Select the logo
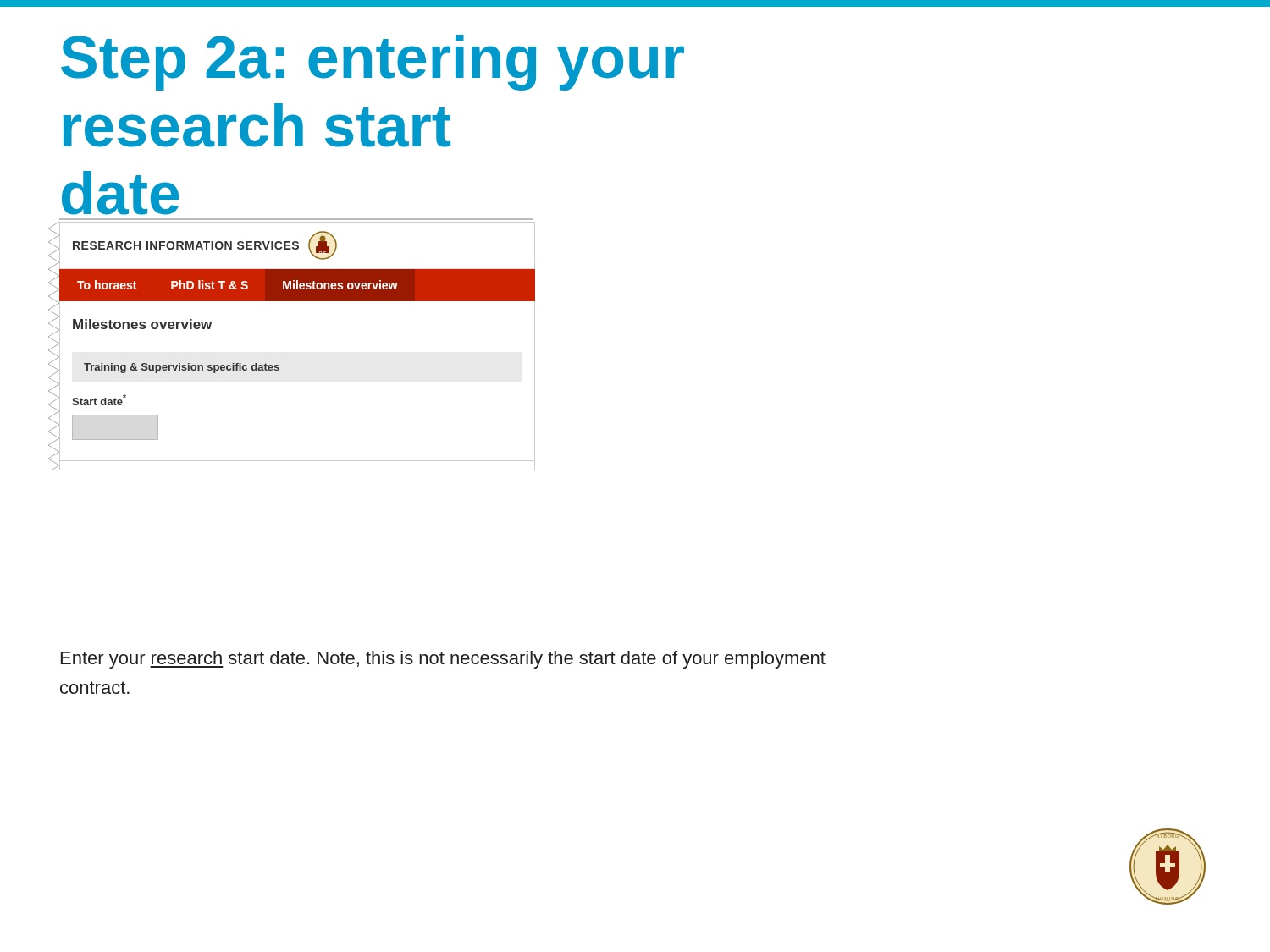The height and width of the screenshot is (952, 1270). 1168,867
